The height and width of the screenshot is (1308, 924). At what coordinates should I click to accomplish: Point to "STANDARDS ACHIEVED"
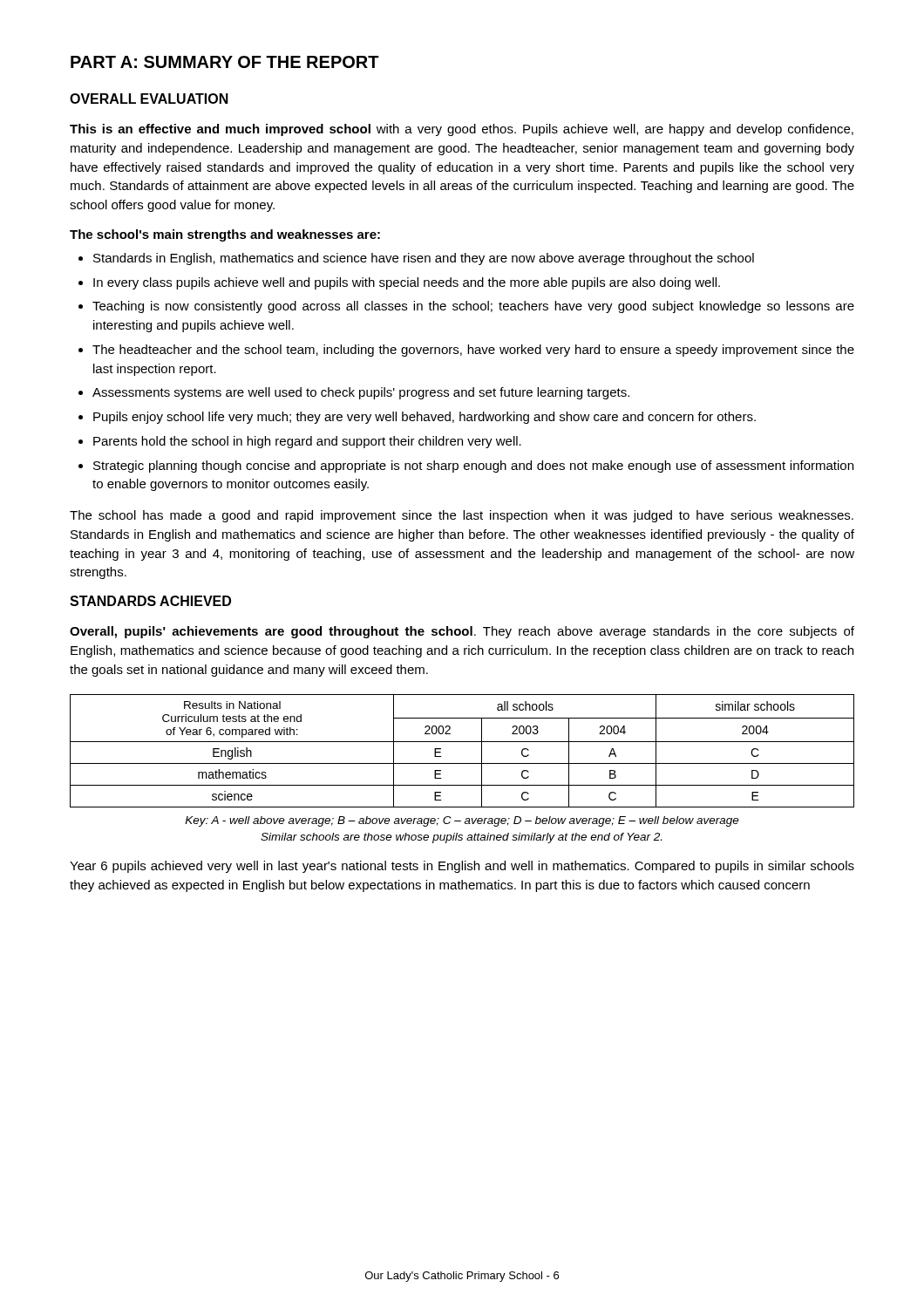click(151, 602)
